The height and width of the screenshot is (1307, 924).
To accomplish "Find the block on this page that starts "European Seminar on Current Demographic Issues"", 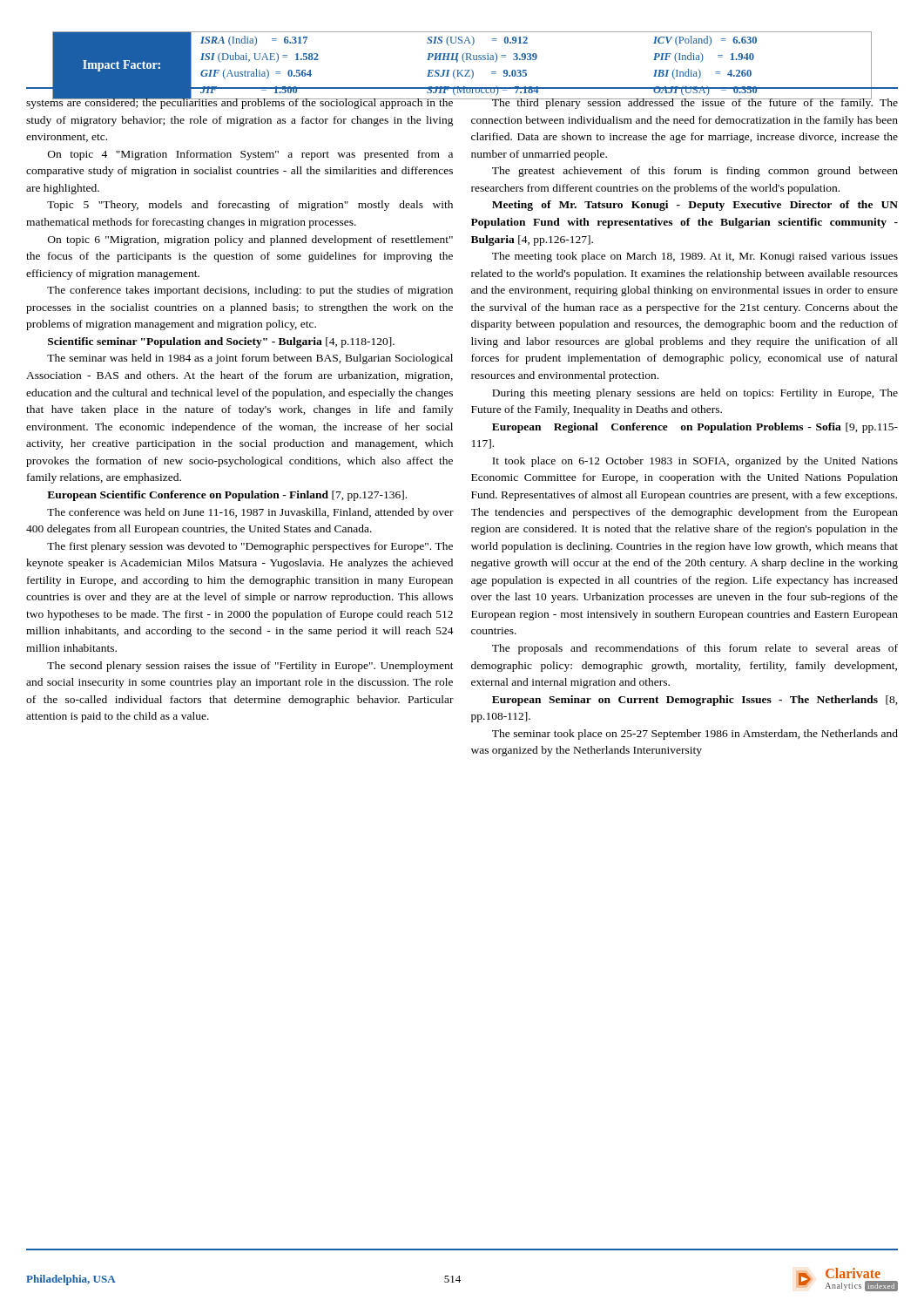I will (x=684, y=708).
